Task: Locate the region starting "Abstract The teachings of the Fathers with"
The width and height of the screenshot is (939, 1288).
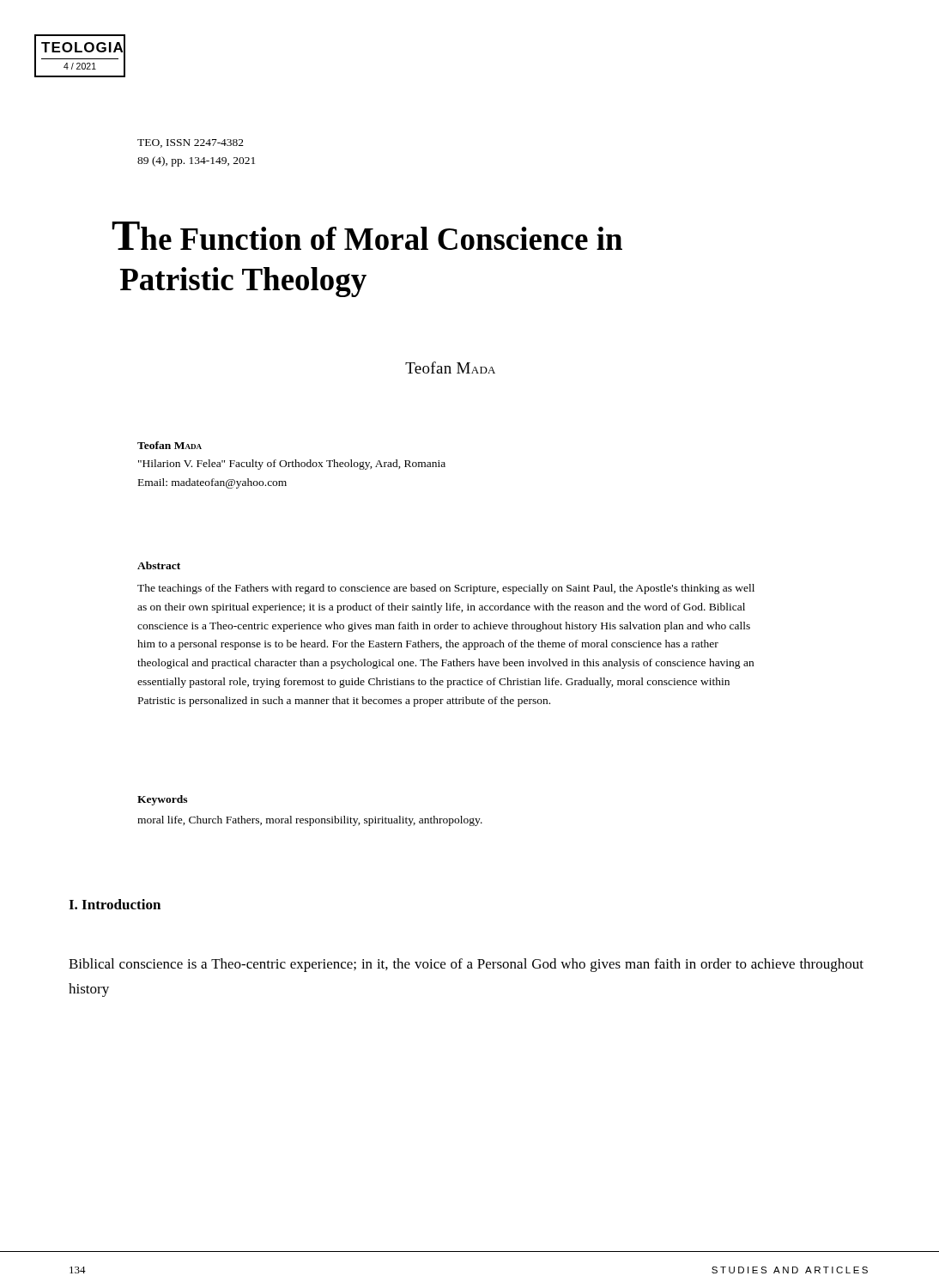Action: pyautogui.click(x=448, y=632)
